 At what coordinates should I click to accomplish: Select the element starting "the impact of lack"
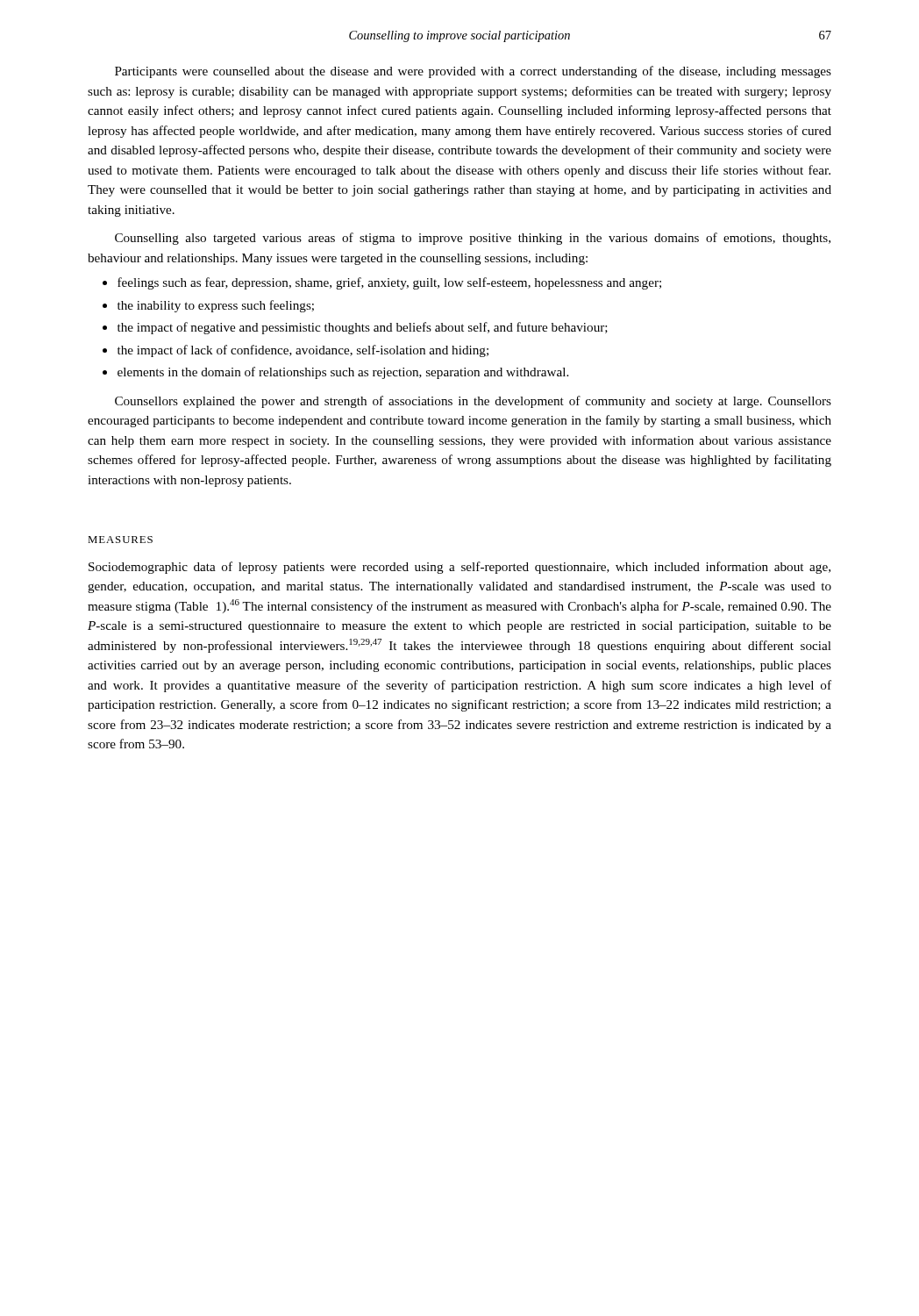[303, 349]
